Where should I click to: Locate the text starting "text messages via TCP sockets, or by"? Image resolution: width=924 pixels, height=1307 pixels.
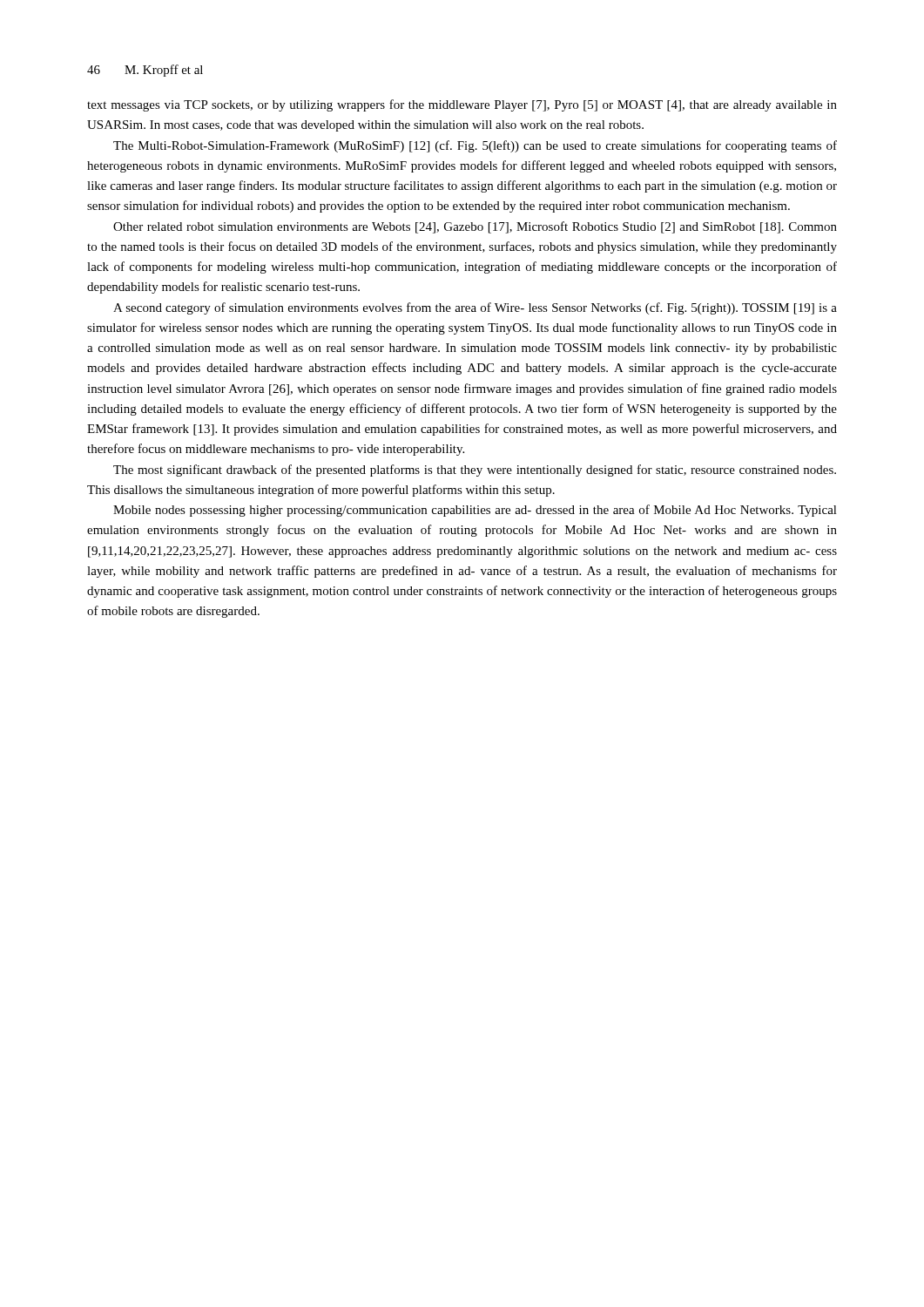click(x=462, y=358)
